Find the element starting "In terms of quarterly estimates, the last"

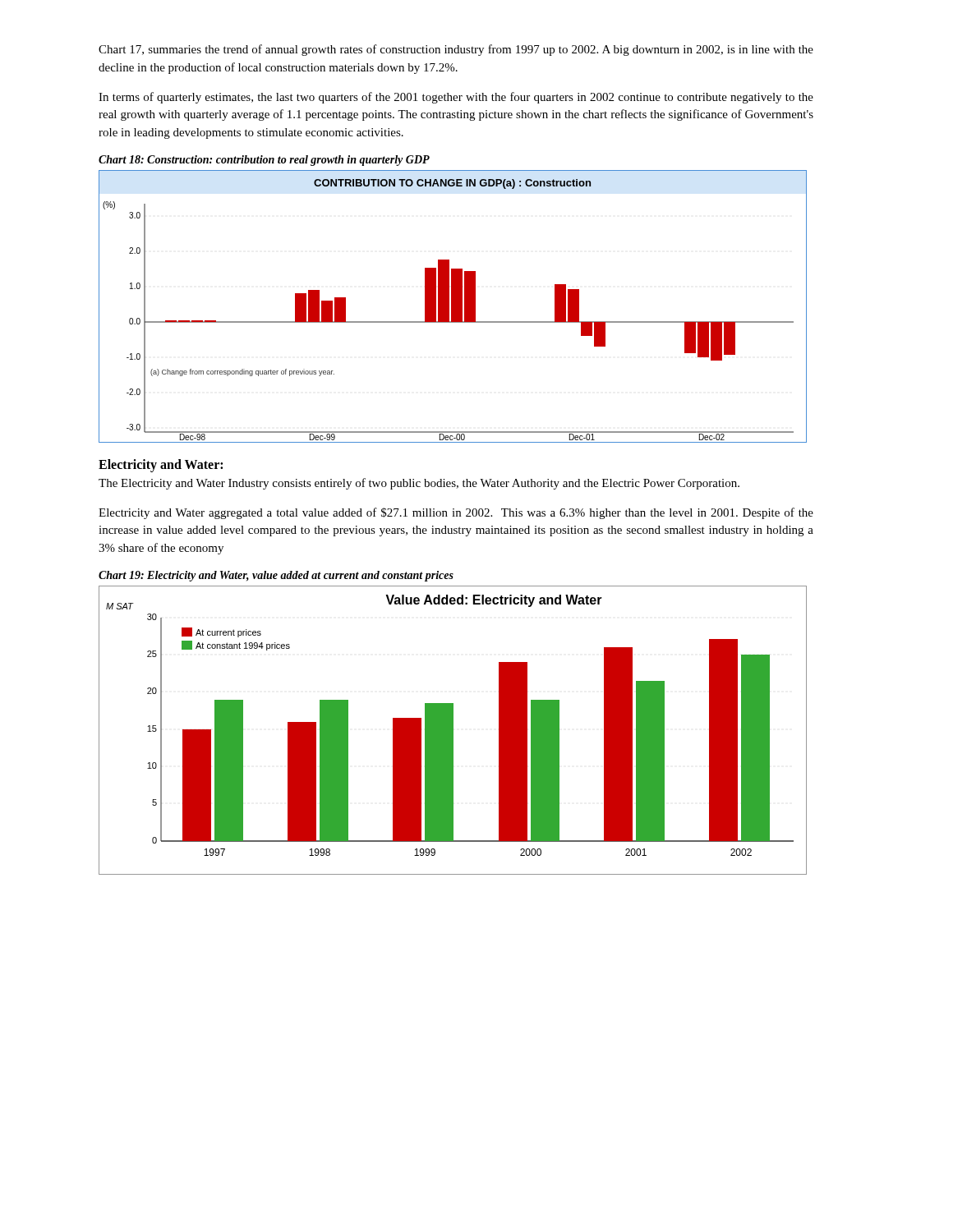(456, 114)
